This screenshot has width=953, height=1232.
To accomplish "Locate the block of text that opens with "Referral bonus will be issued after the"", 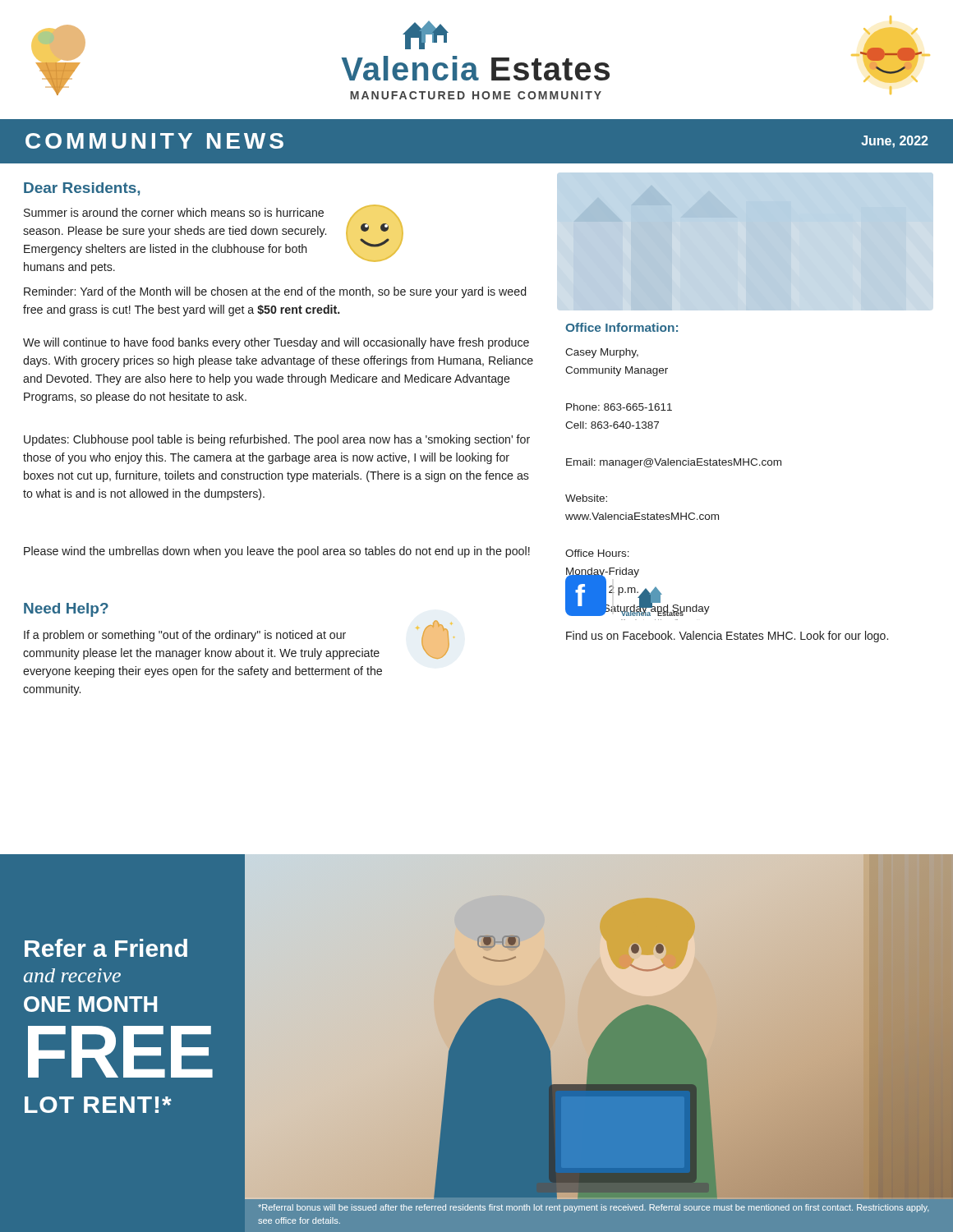I will [x=599, y=1215].
